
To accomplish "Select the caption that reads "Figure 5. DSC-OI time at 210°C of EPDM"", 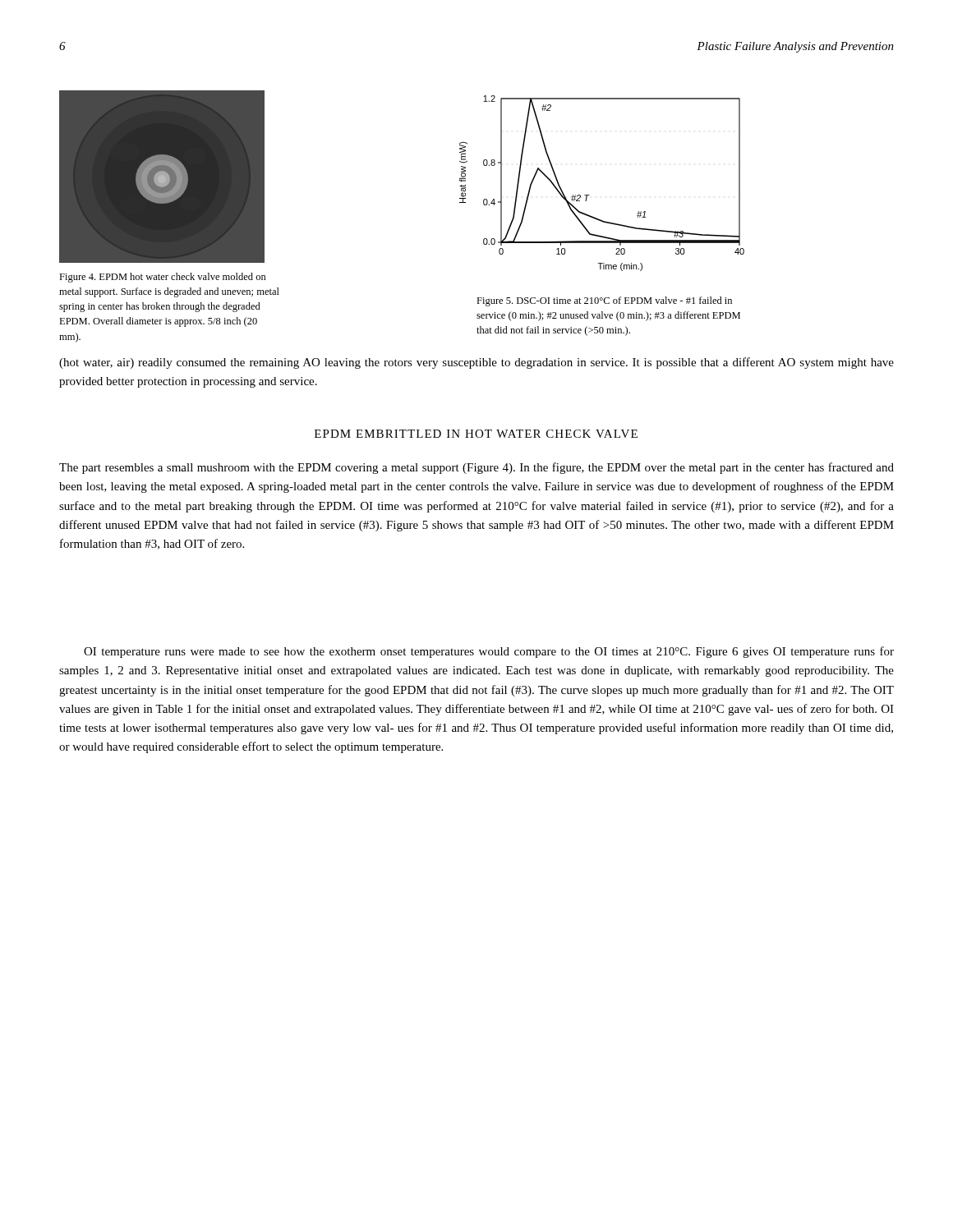I will click(x=609, y=315).
